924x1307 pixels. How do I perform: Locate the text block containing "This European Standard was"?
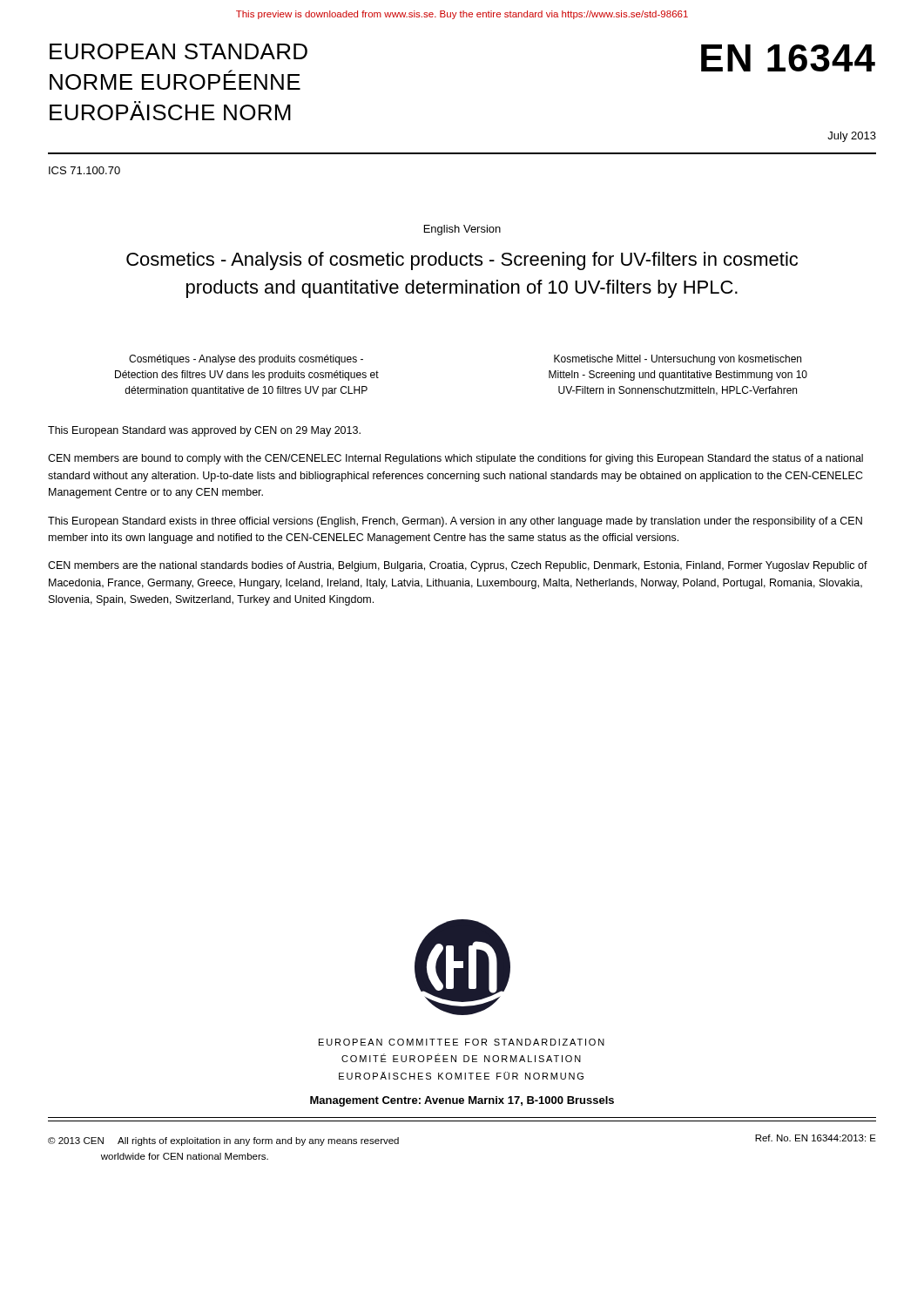click(x=205, y=430)
